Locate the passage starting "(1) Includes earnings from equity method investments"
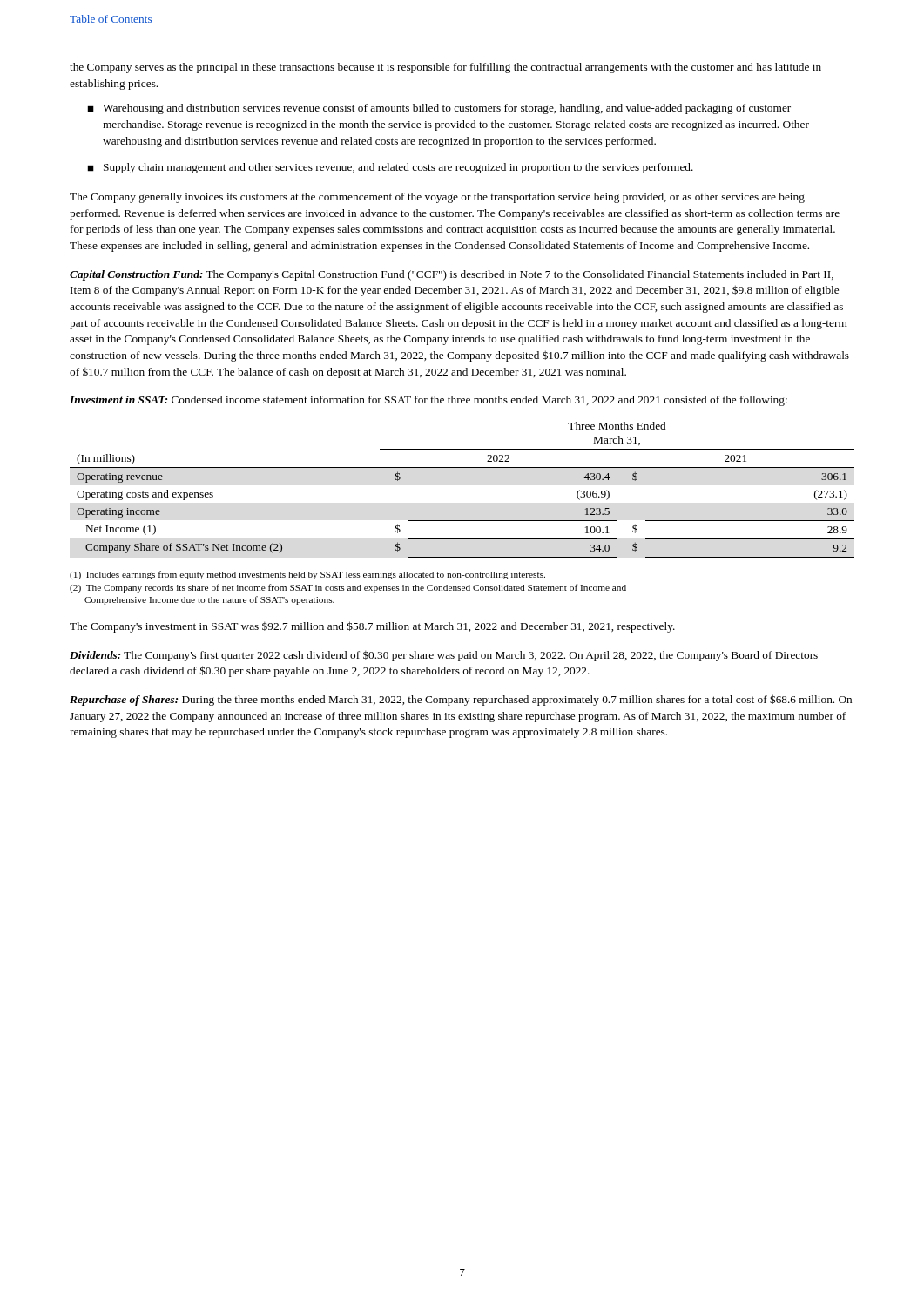Image resolution: width=924 pixels, height=1307 pixels. click(x=348, y=587)
